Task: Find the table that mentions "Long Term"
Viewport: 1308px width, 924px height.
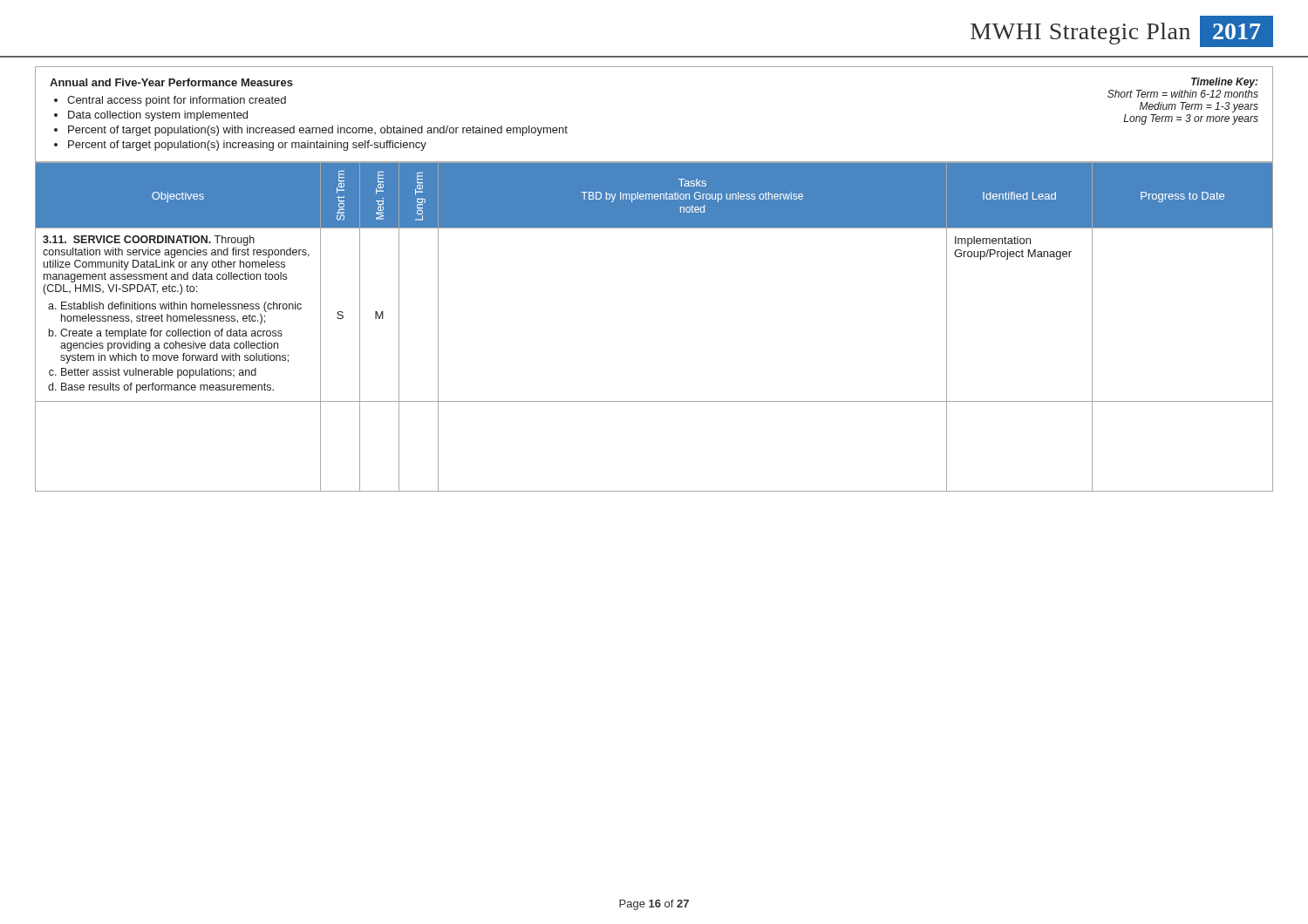Action: coord(654,327)
